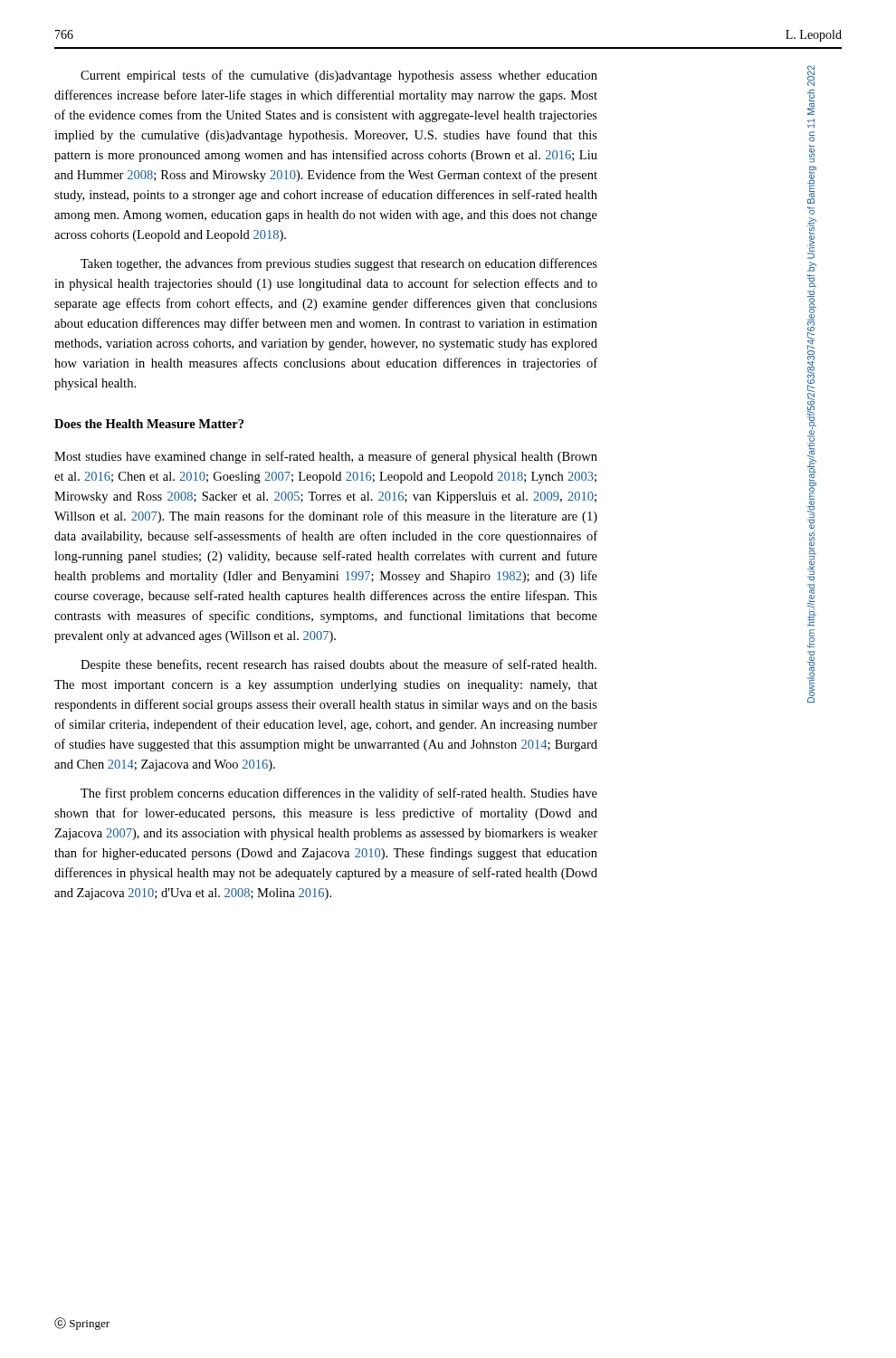The height and width of the screenshot is (1358, 896).
Task: Select the text block starting "Despite these benefits, recent research has raised doubts"
Action: tap(326, 714)
